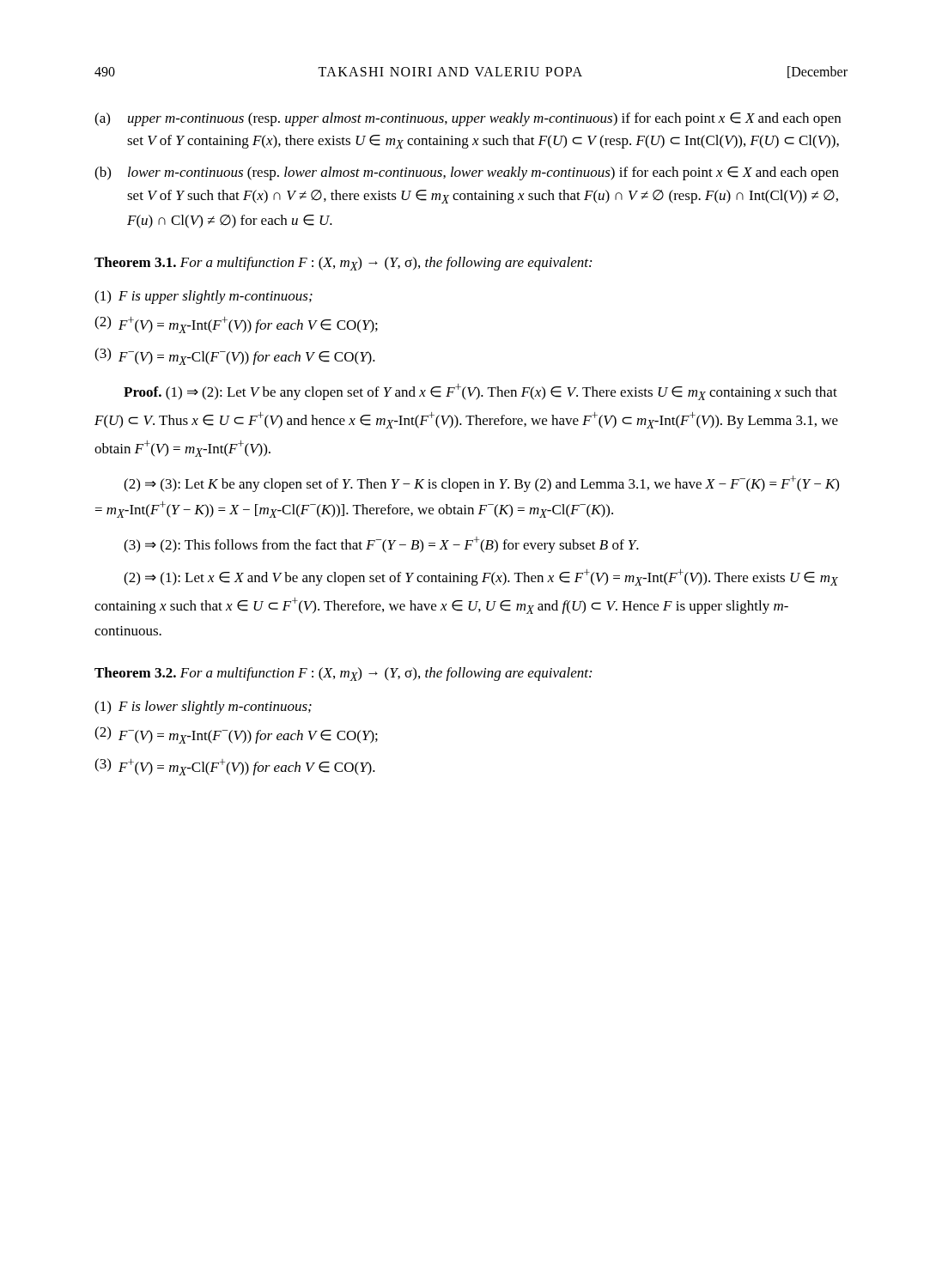The height and width of the screenshot is (1288, 942).
Task: Click on the list item that reads "(2) F−(V) ="
Action: 236,735
